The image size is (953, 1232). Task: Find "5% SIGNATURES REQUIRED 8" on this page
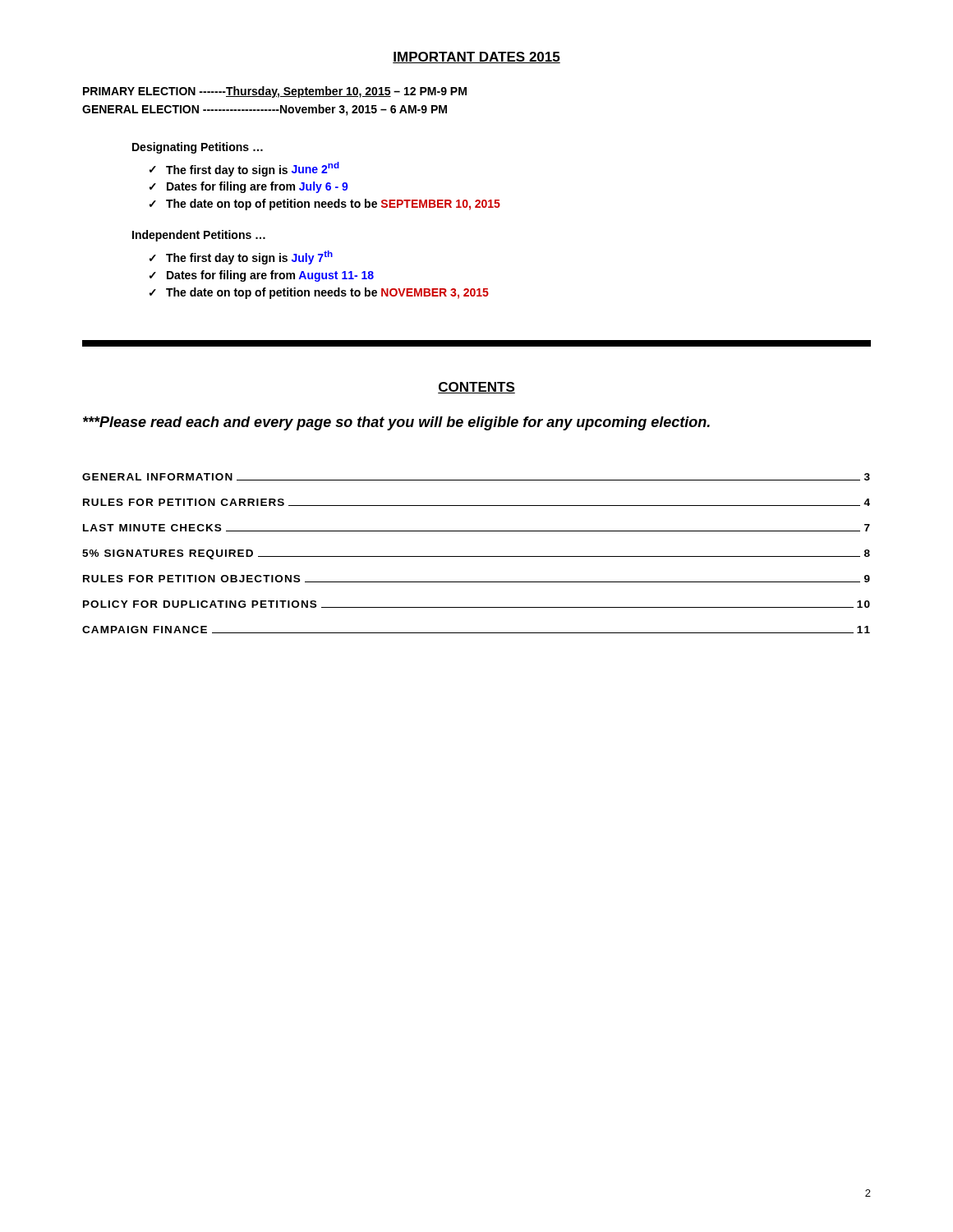pos(476,553)
